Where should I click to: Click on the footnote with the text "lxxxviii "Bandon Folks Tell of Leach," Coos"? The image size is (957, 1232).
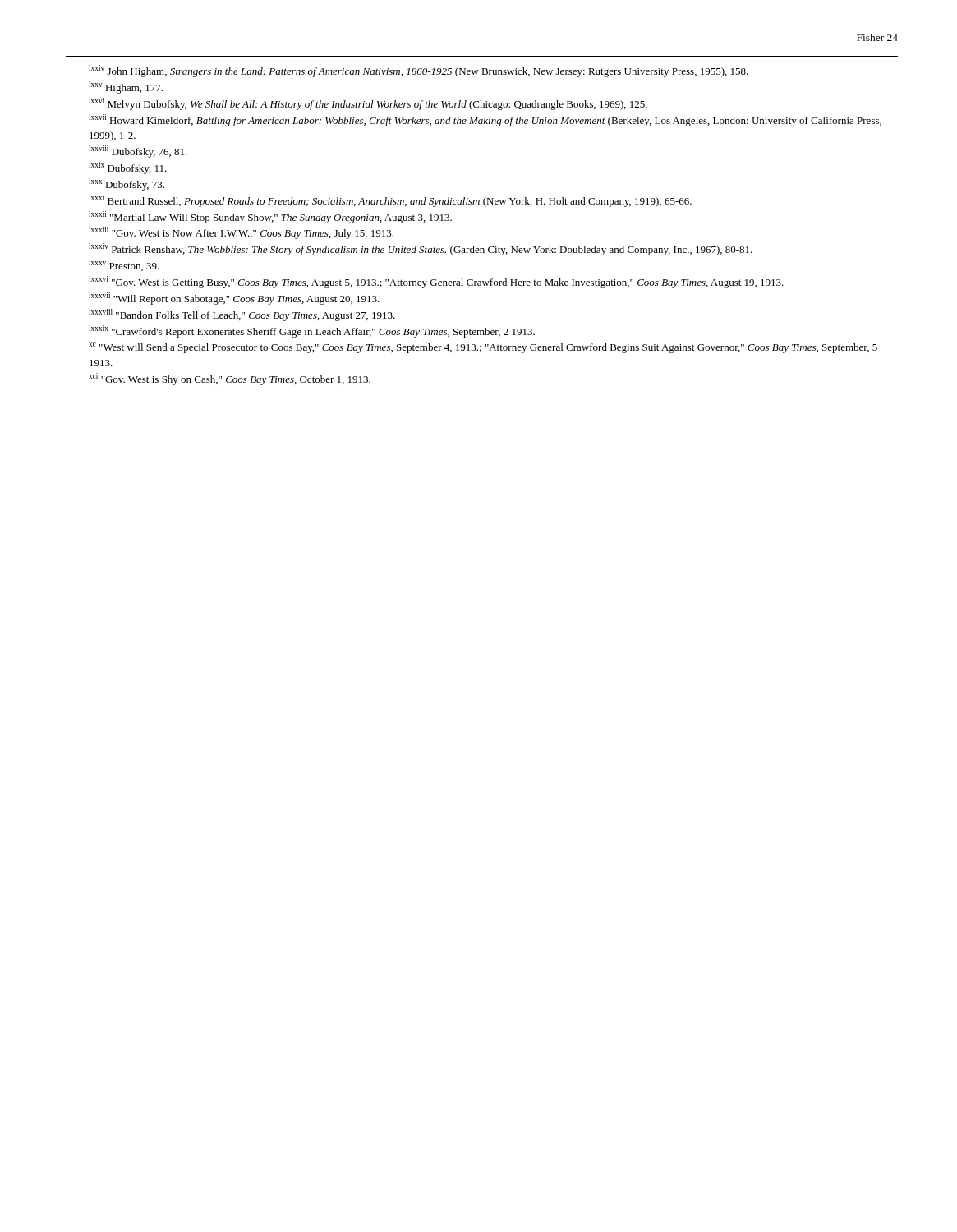point(242,314)
